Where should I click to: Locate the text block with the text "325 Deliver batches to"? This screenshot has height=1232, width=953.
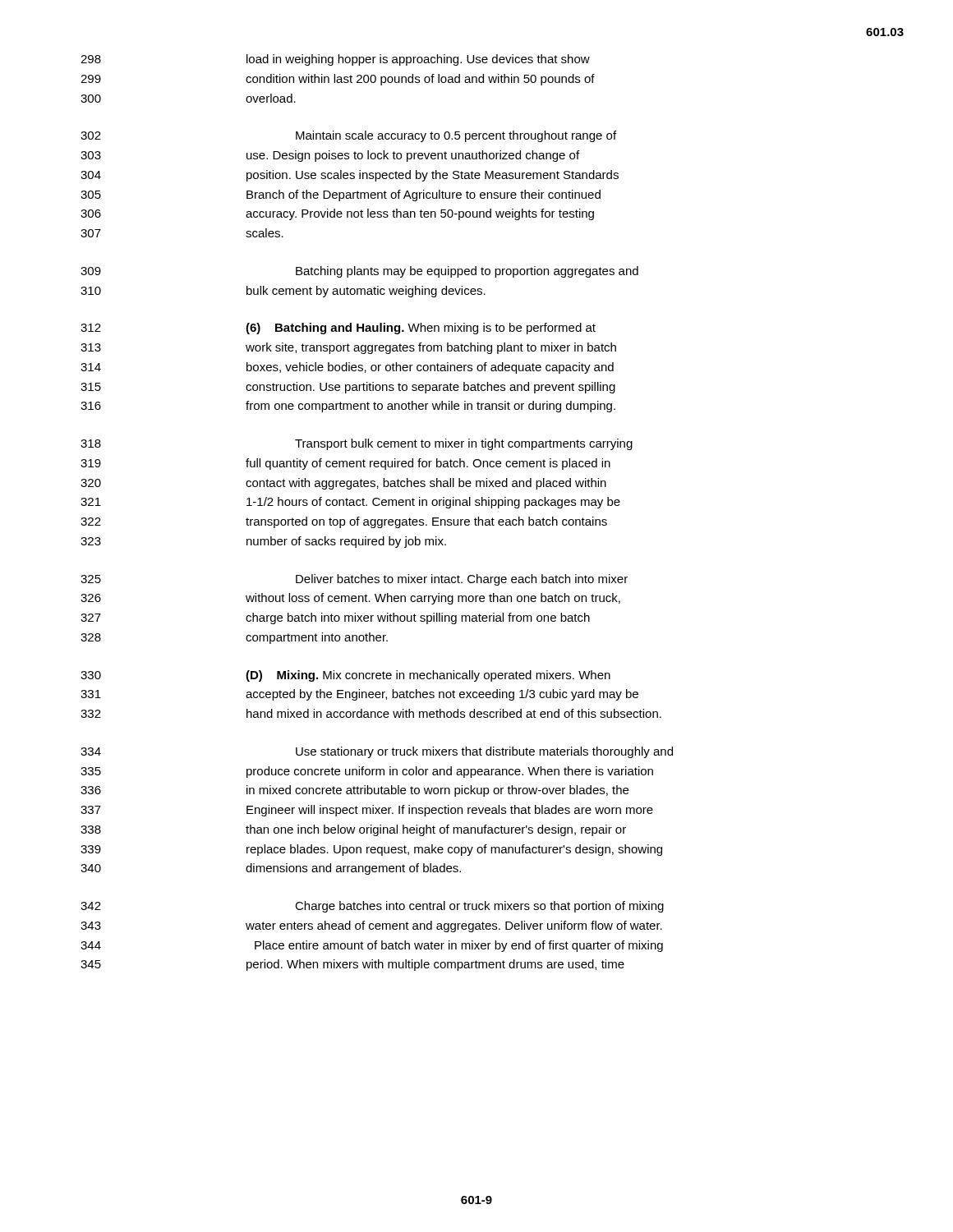(x=476, y=579)
